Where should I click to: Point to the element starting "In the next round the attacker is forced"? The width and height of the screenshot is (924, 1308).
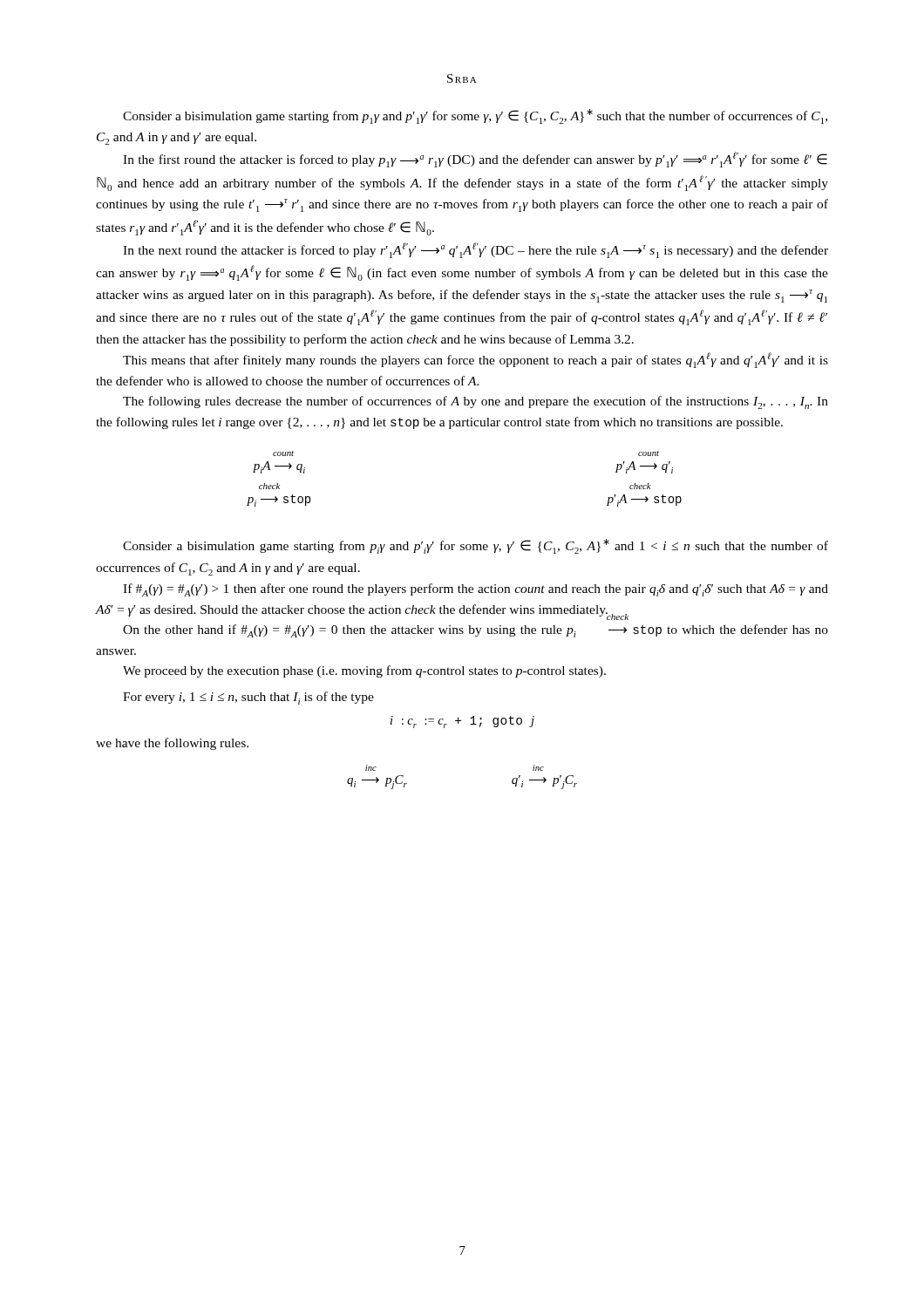462,293
